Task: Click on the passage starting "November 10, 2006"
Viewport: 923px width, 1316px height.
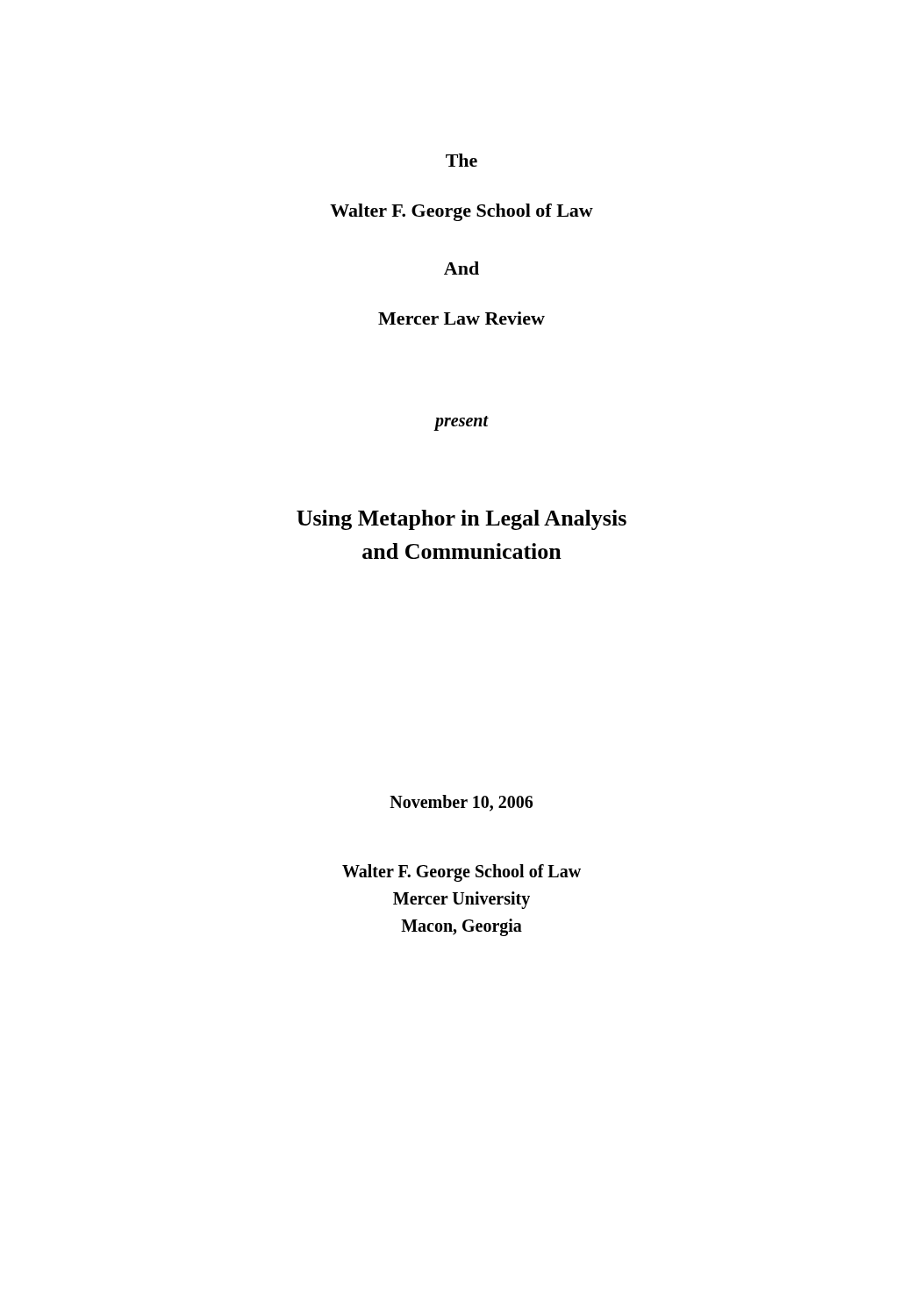Action: [x=462, y=802]
